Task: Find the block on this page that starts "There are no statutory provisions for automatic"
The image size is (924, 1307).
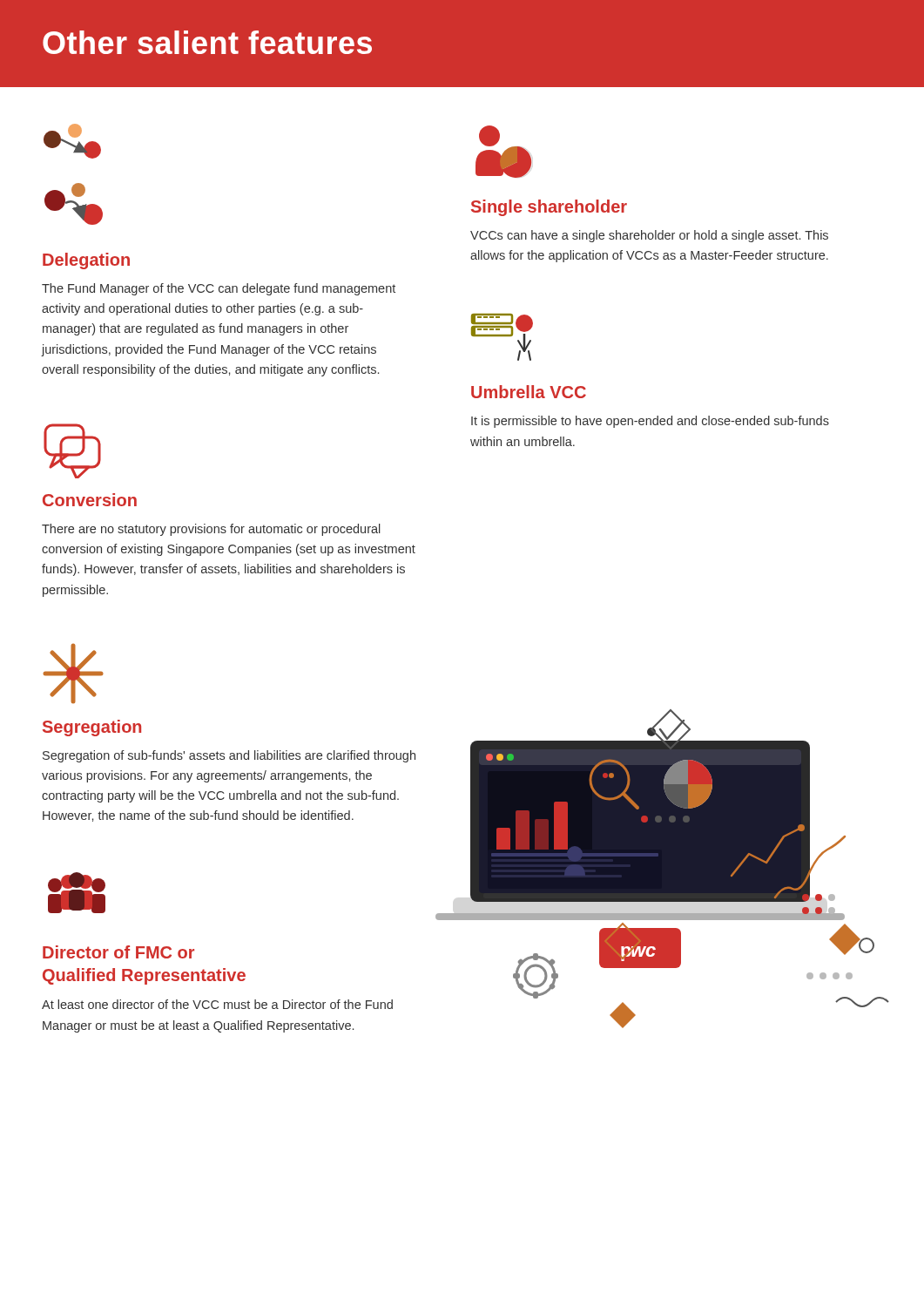Action: click(229, 559)
